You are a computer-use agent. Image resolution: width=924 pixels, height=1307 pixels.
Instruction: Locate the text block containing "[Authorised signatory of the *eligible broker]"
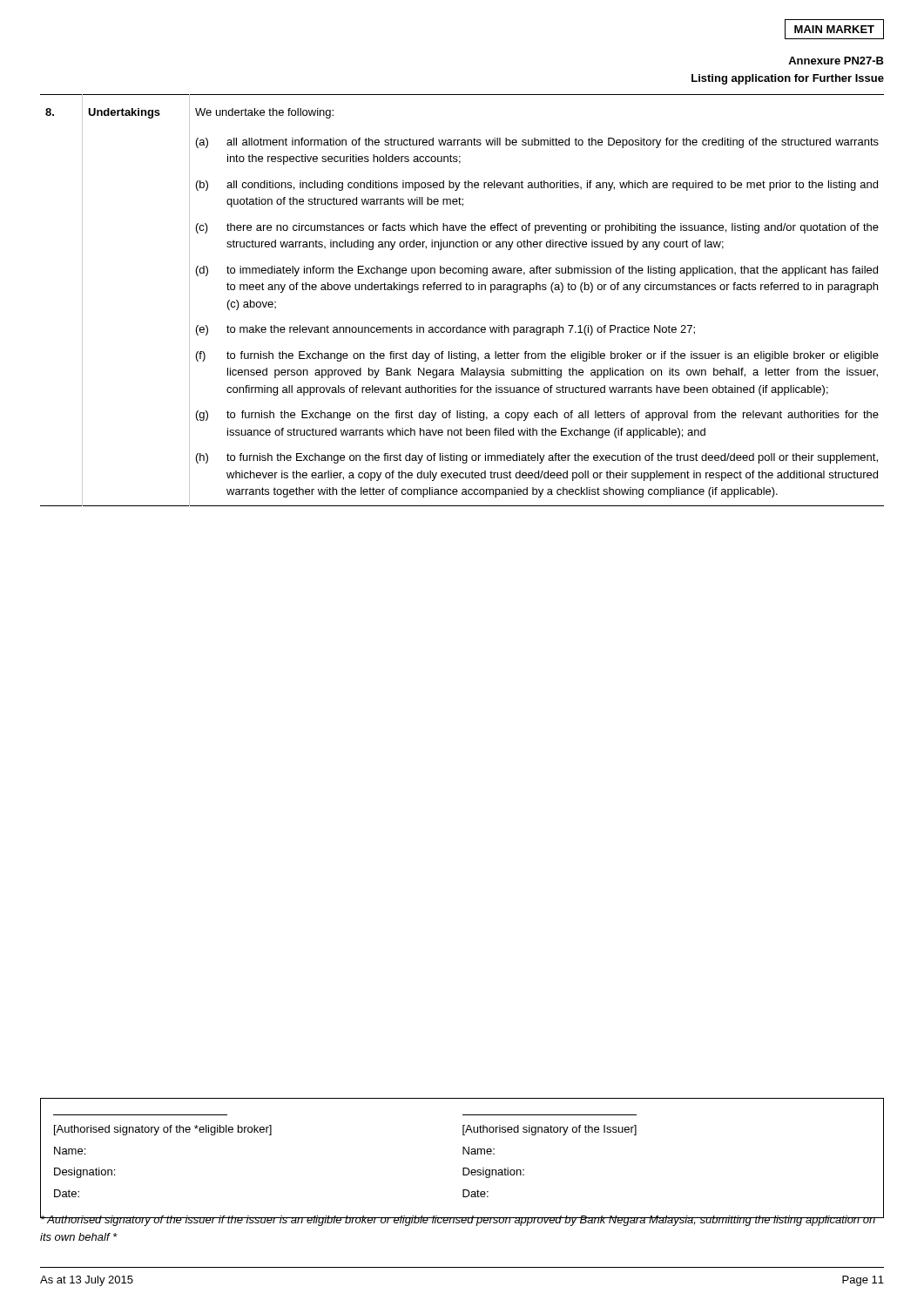(163, 1130)
